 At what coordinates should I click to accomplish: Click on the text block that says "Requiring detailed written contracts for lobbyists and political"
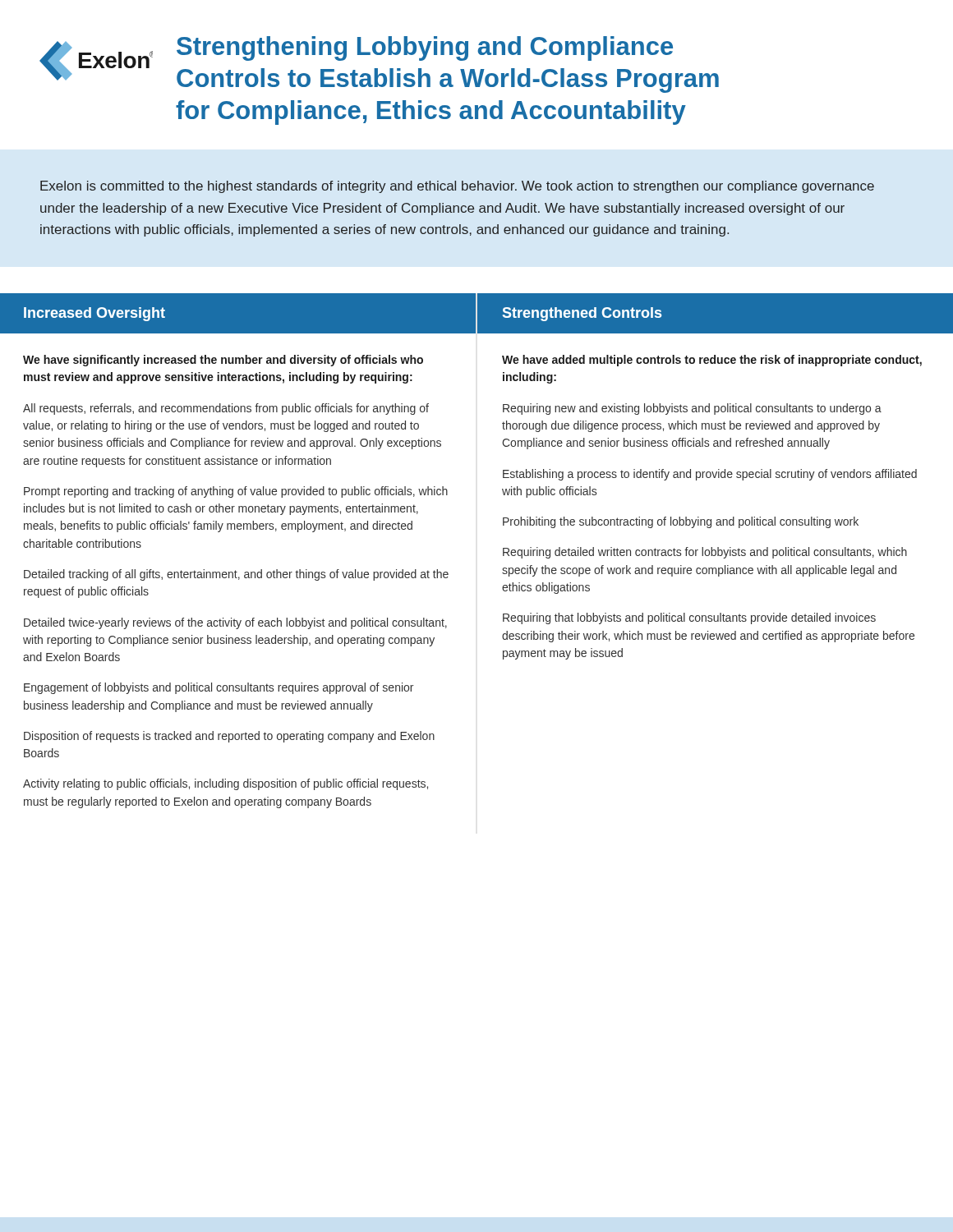705,570
